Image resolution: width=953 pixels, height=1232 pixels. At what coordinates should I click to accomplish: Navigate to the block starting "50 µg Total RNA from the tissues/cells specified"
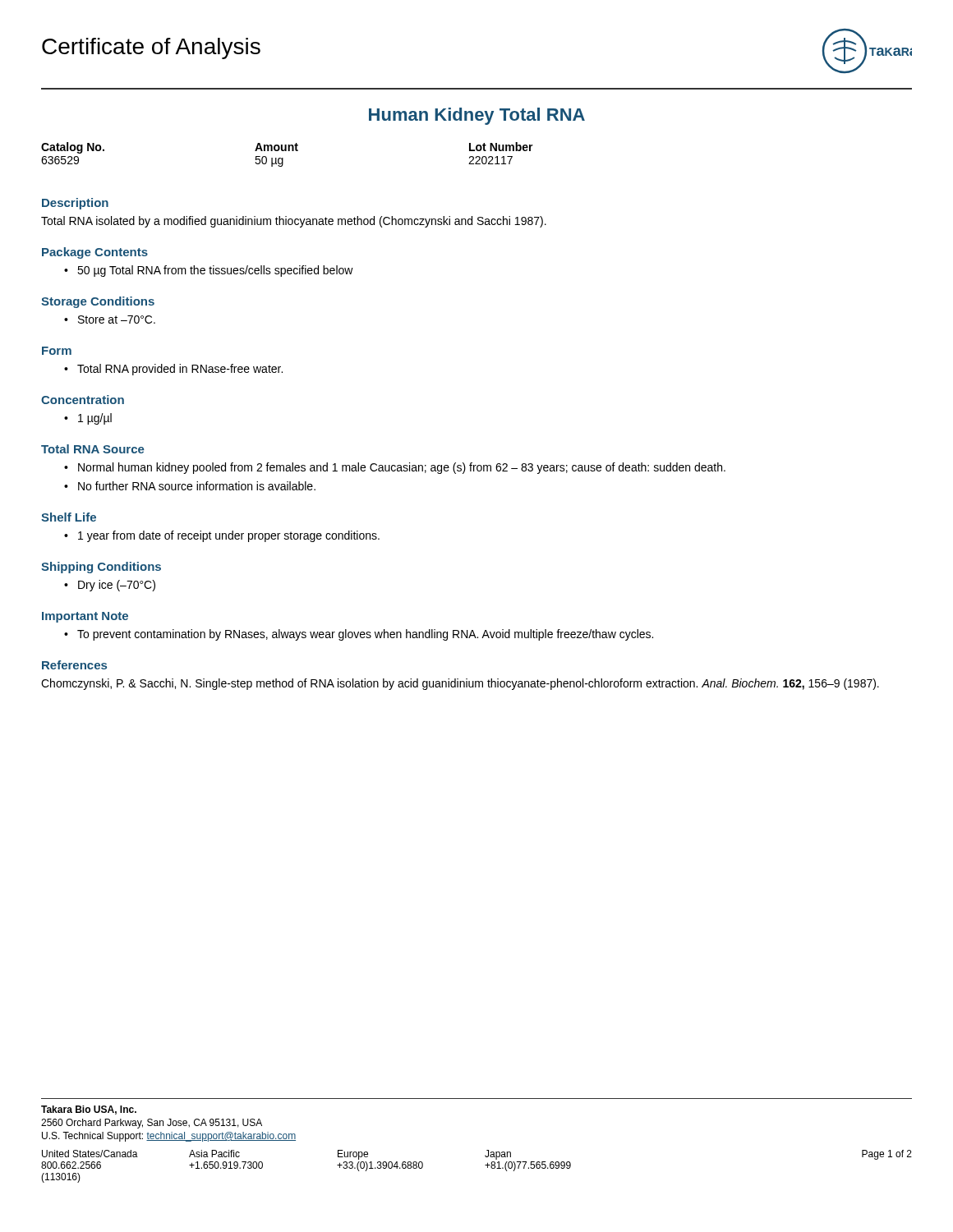pos(215,270)
